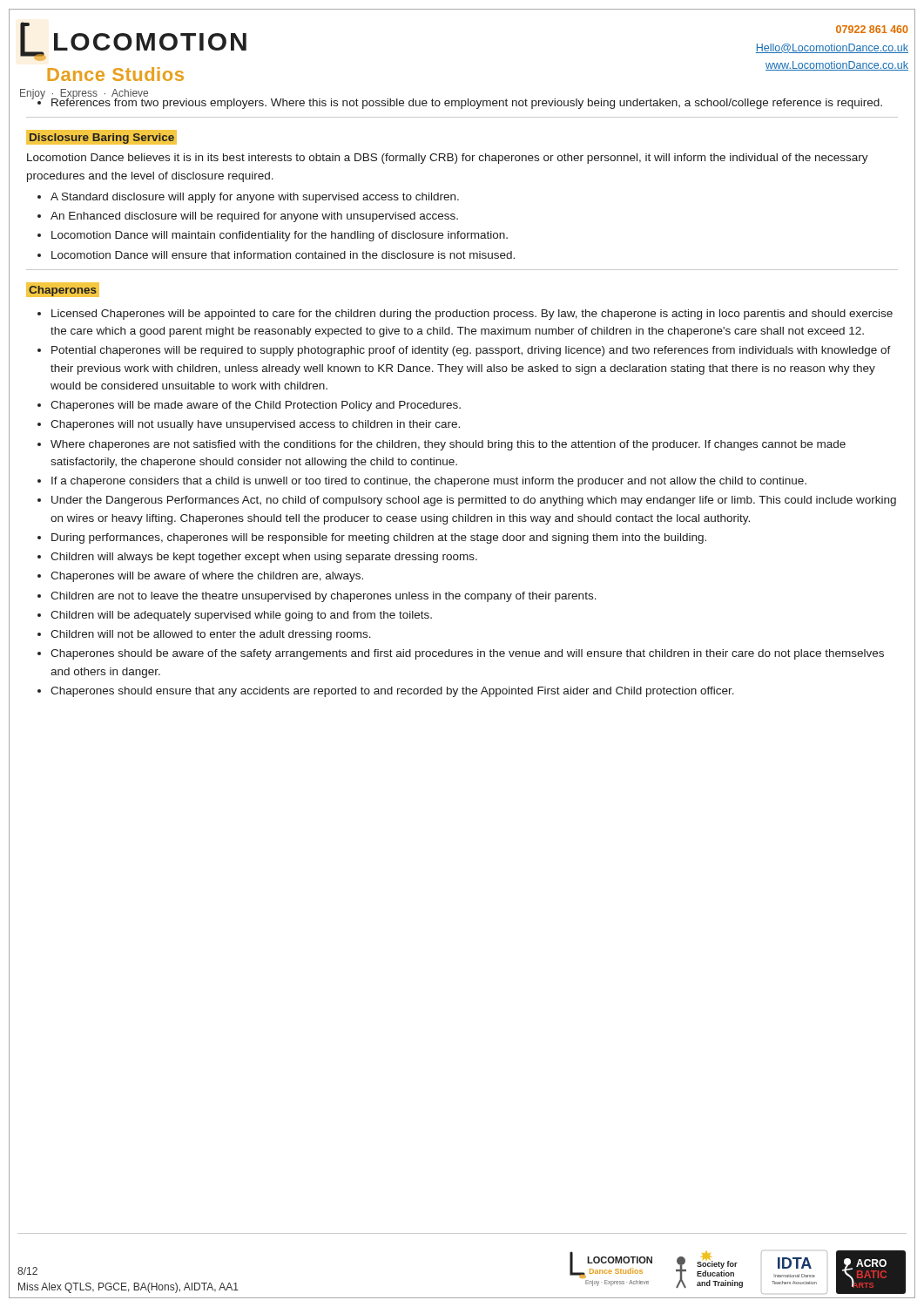Click on the list item that reads "Where chaperones are not satisfied"

448,452
